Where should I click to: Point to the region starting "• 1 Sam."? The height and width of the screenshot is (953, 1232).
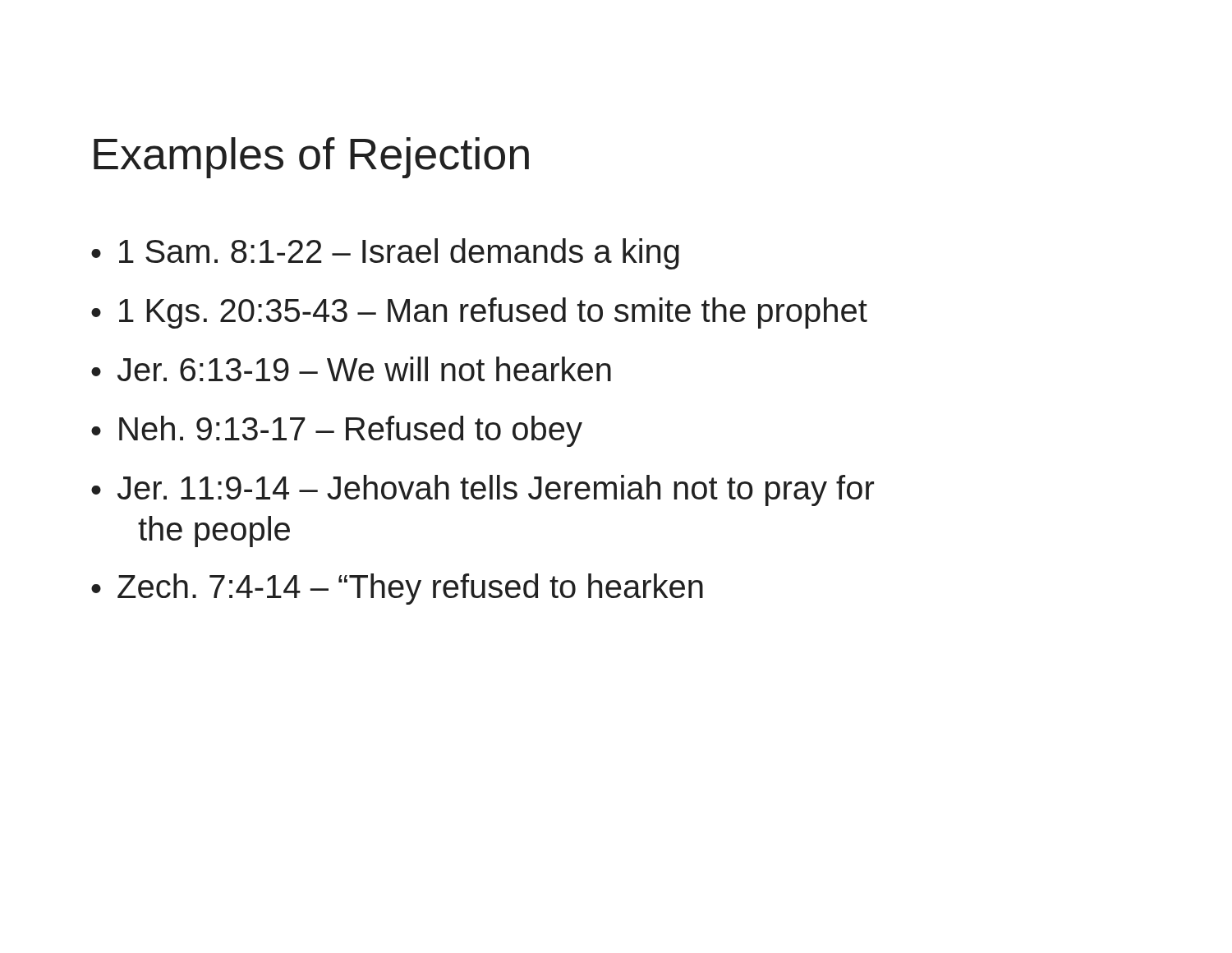pos(386,252)
